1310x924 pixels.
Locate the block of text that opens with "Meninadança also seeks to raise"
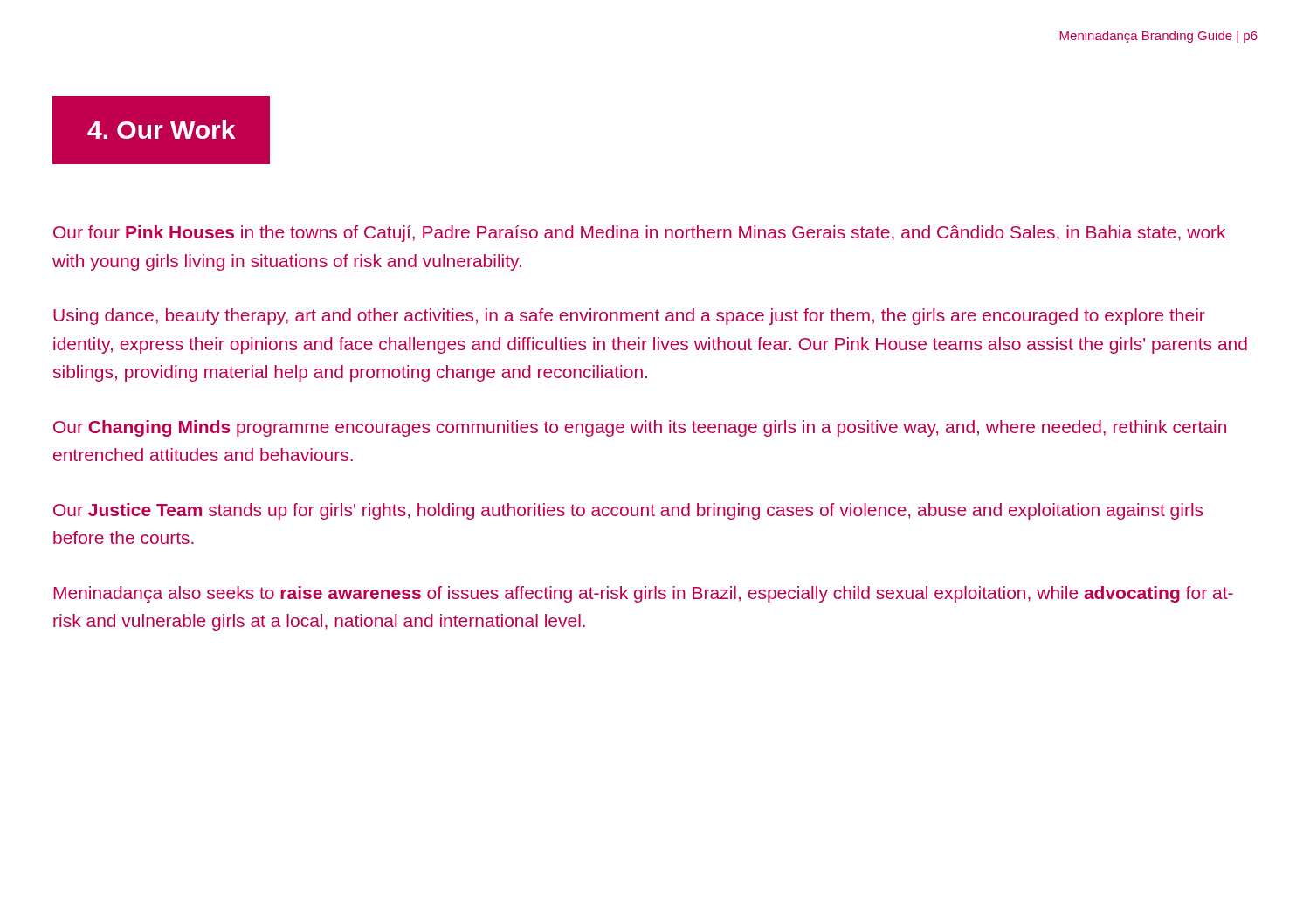[643, 607]
